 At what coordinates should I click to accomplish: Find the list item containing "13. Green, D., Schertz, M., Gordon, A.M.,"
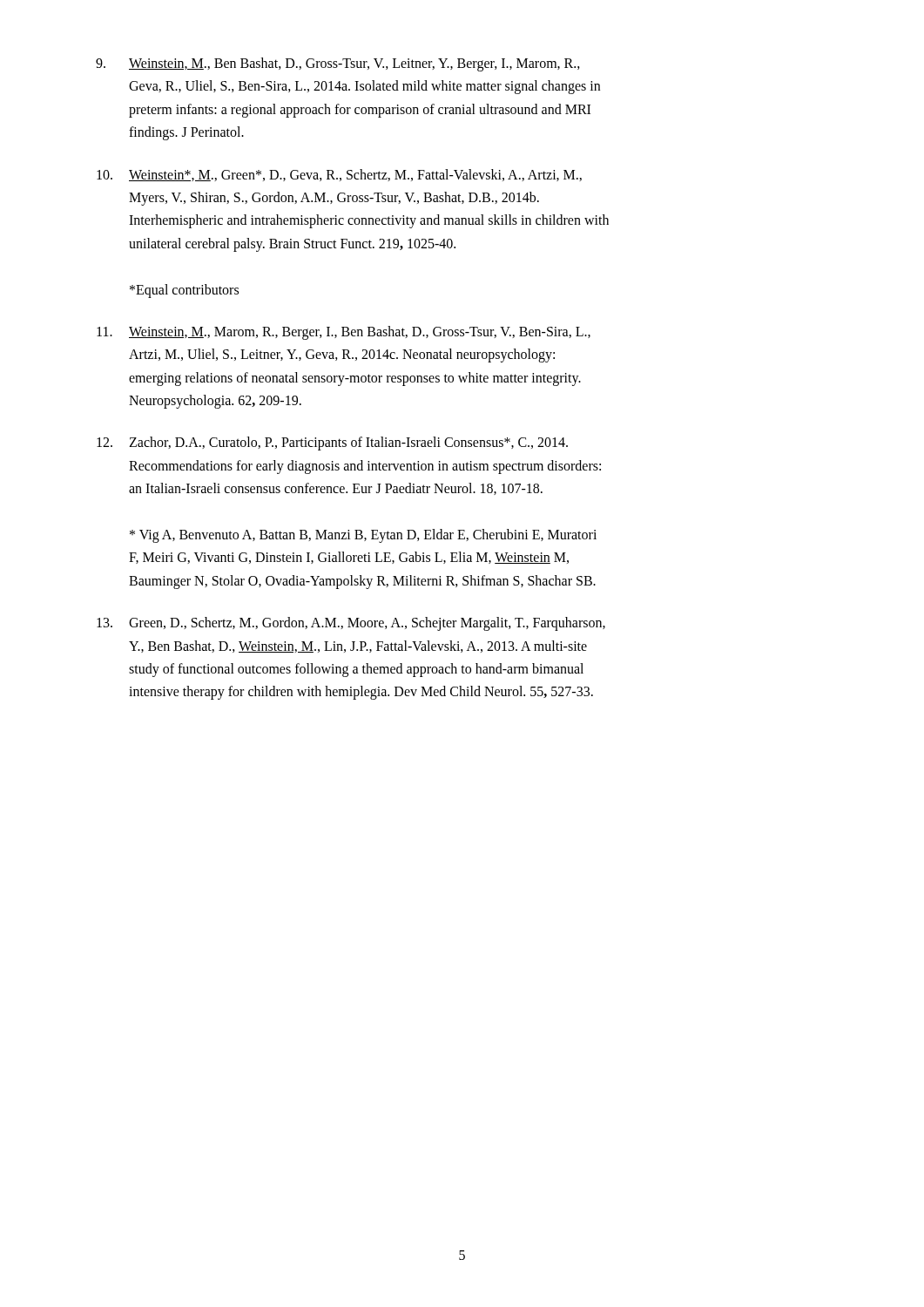pyautogui.click(x=471, y=658)
